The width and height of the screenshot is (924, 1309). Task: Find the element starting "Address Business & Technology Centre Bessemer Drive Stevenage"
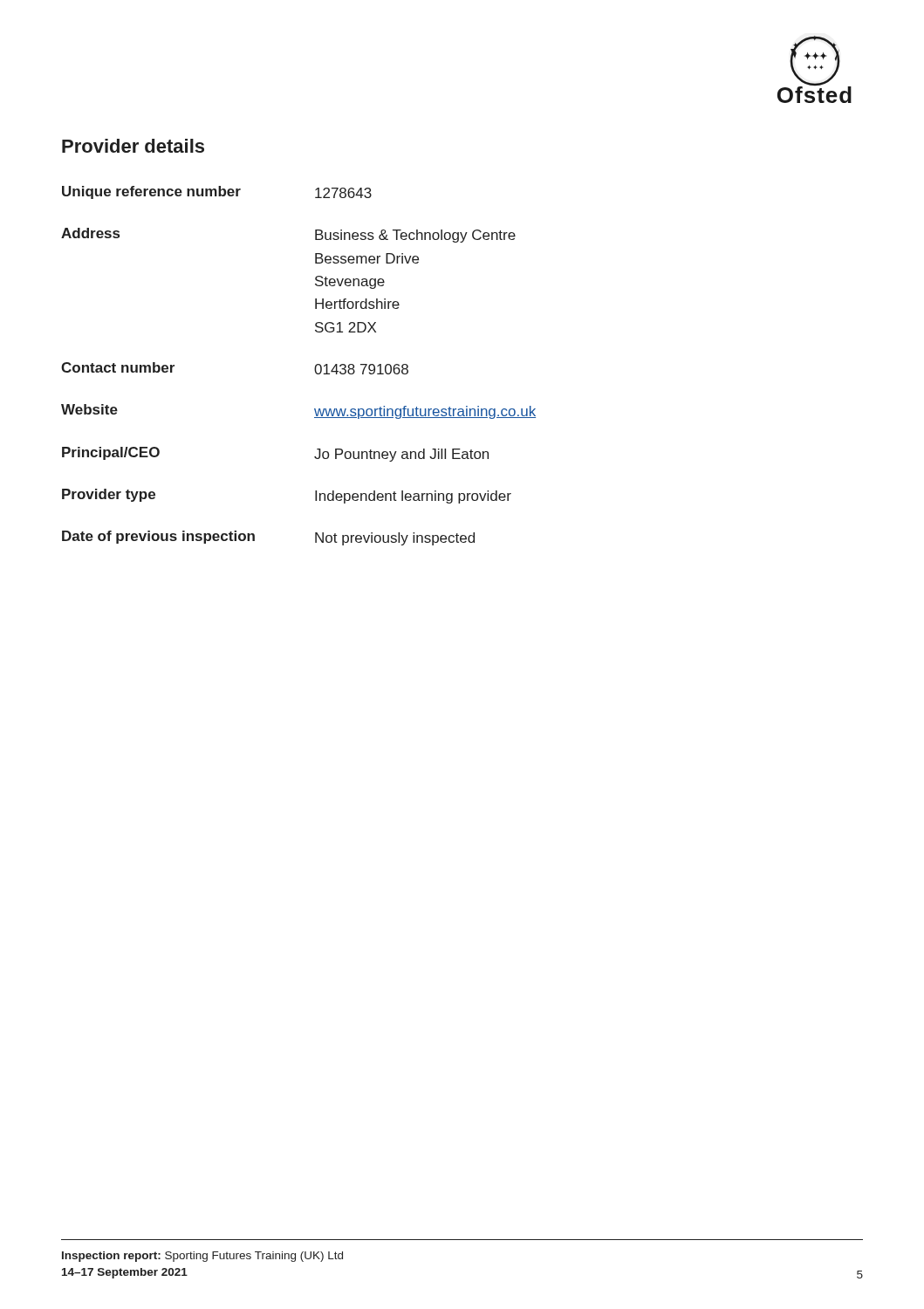(x=84, y=236)
